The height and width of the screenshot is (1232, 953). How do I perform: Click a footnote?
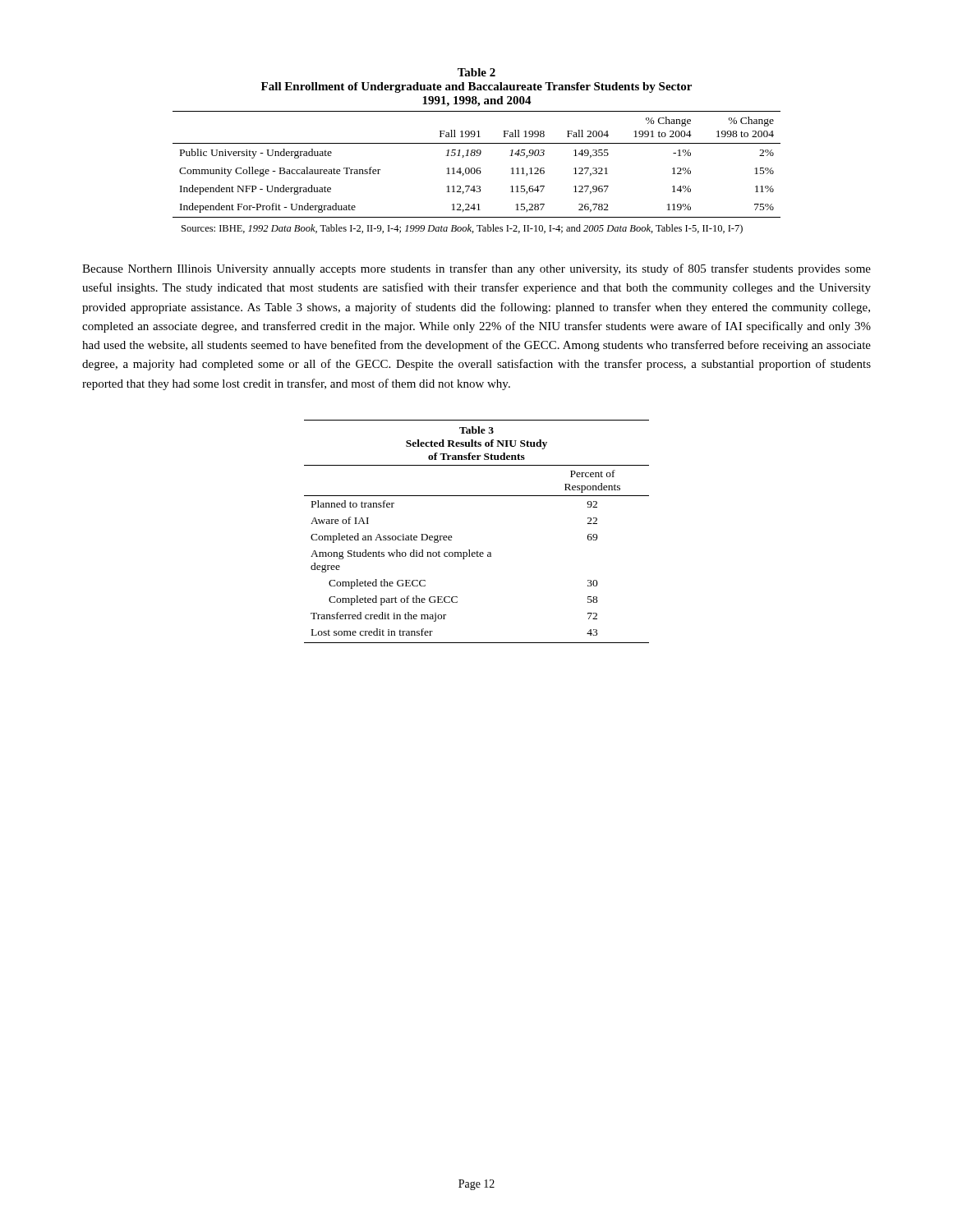462,228
